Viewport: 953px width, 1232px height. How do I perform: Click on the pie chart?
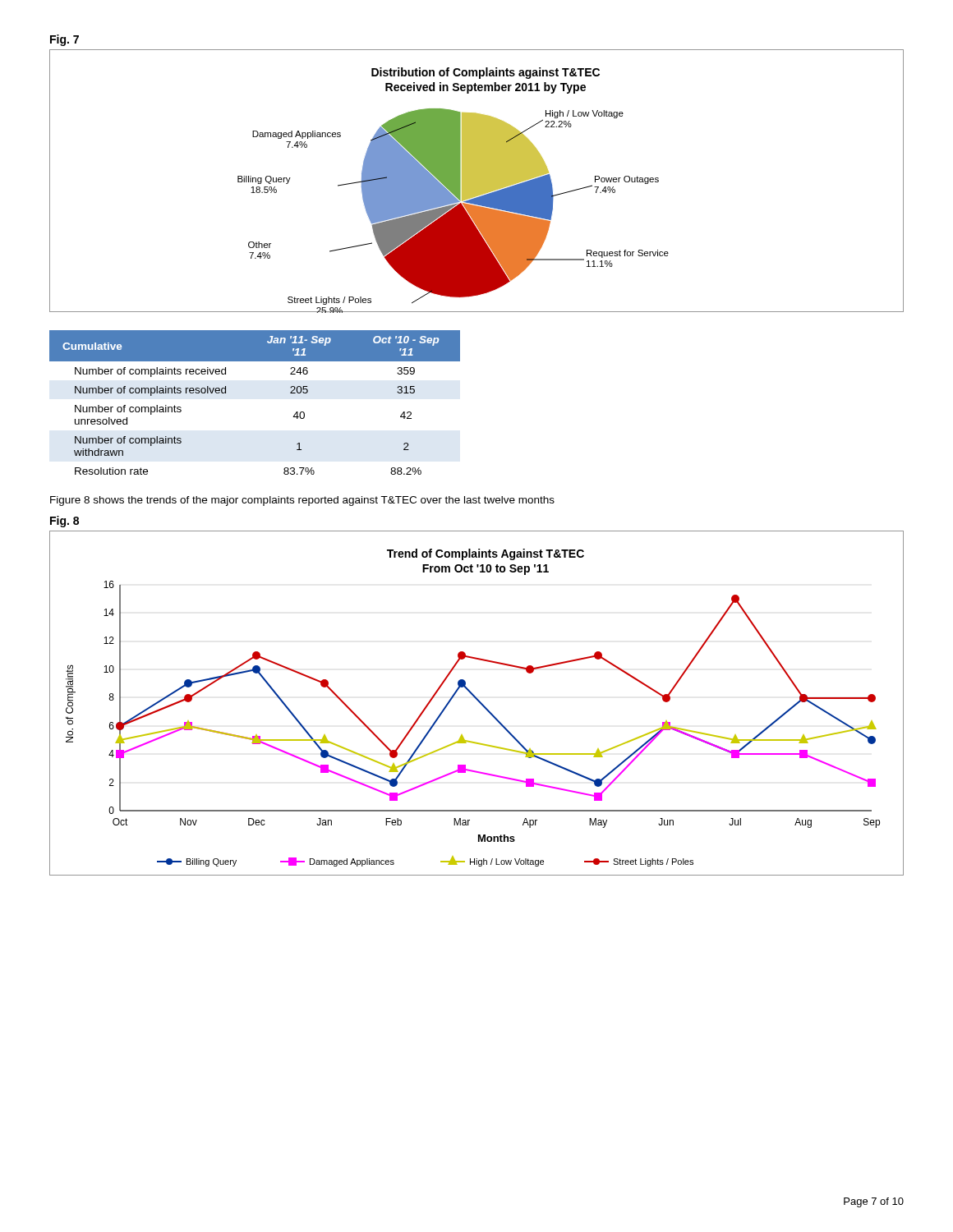[476, 181]
